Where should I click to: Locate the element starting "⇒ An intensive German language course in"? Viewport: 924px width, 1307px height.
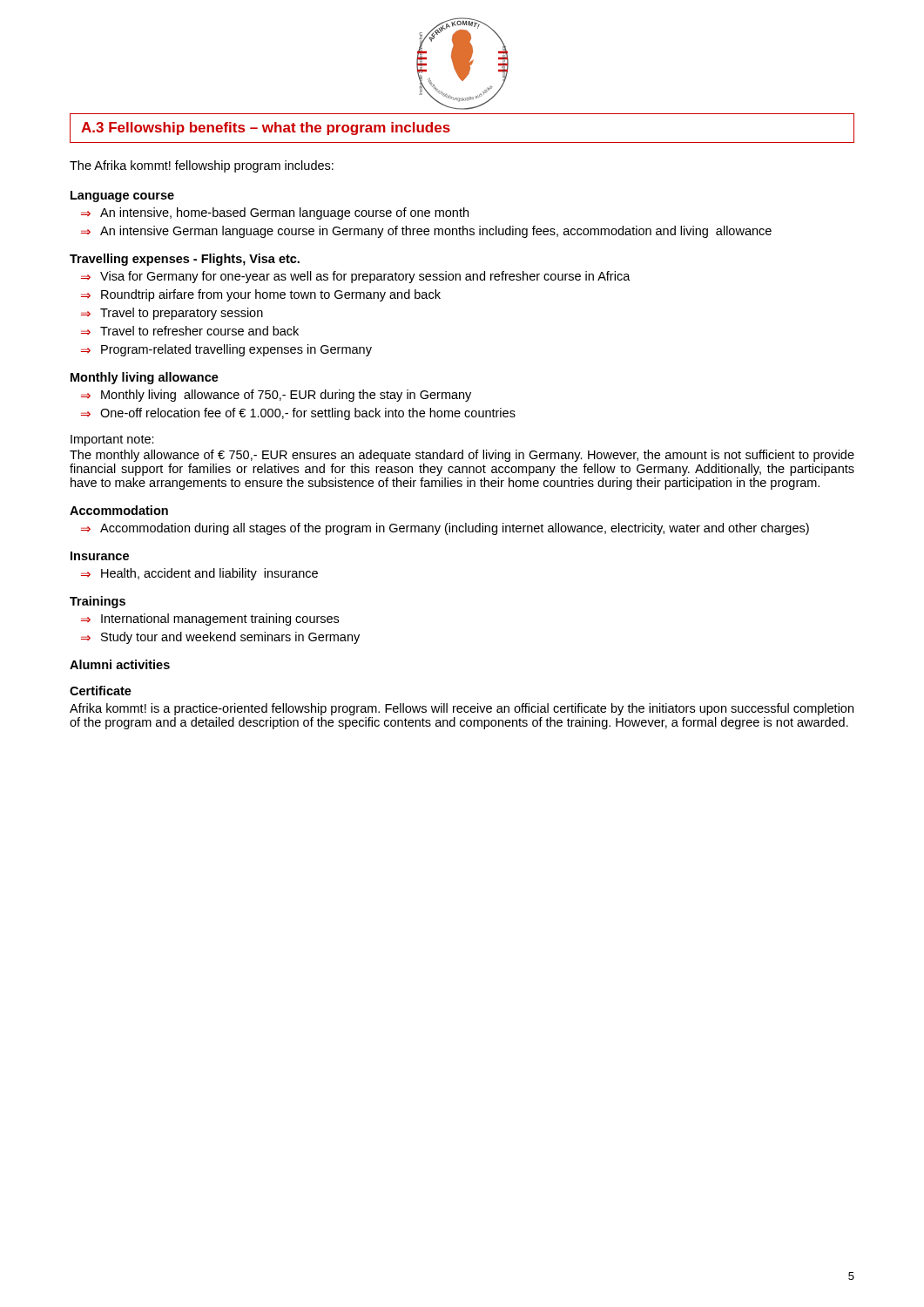pyautogui.click(x=467, y=232)
